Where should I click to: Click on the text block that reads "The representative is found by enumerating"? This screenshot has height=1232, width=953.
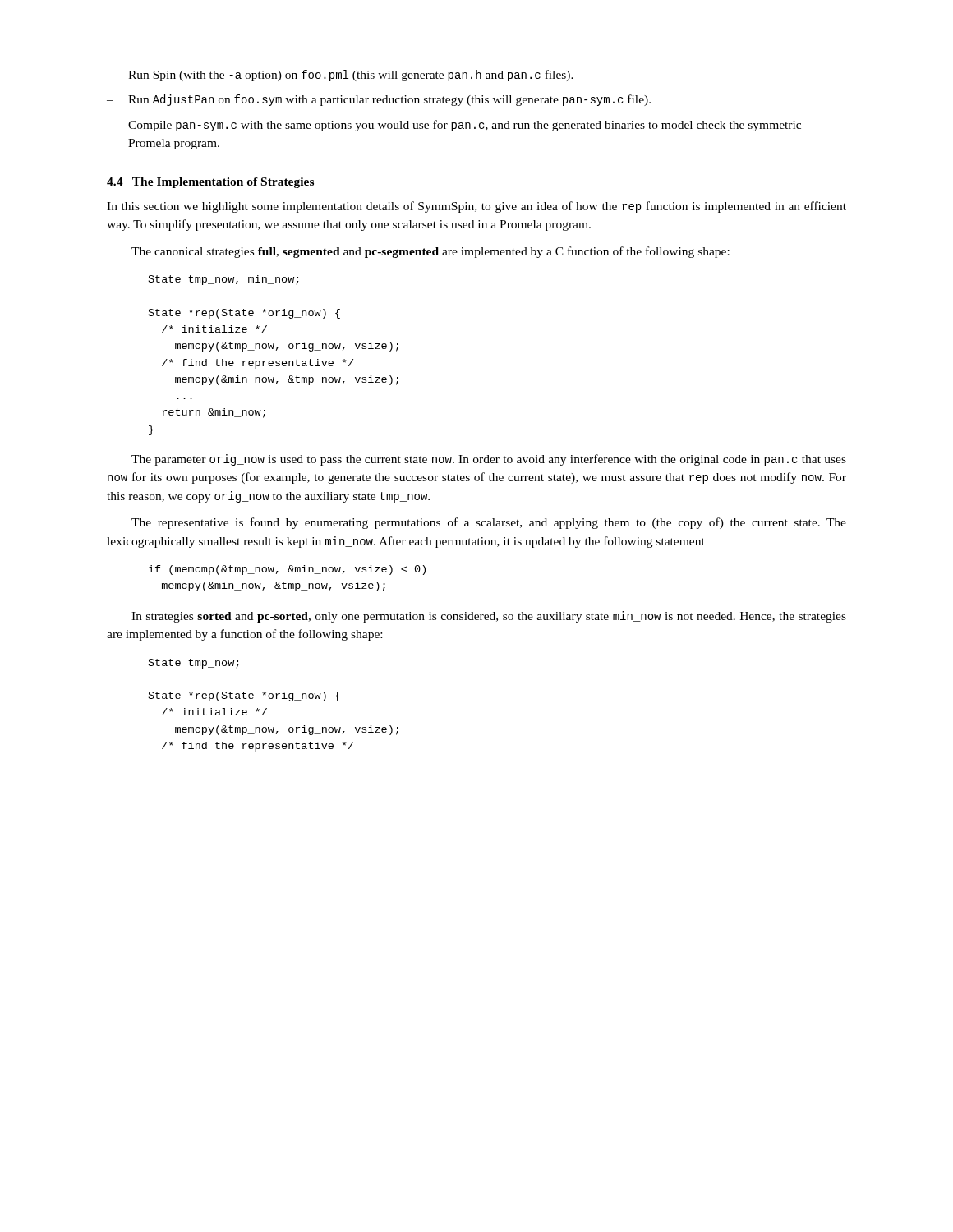coord(476,532)
